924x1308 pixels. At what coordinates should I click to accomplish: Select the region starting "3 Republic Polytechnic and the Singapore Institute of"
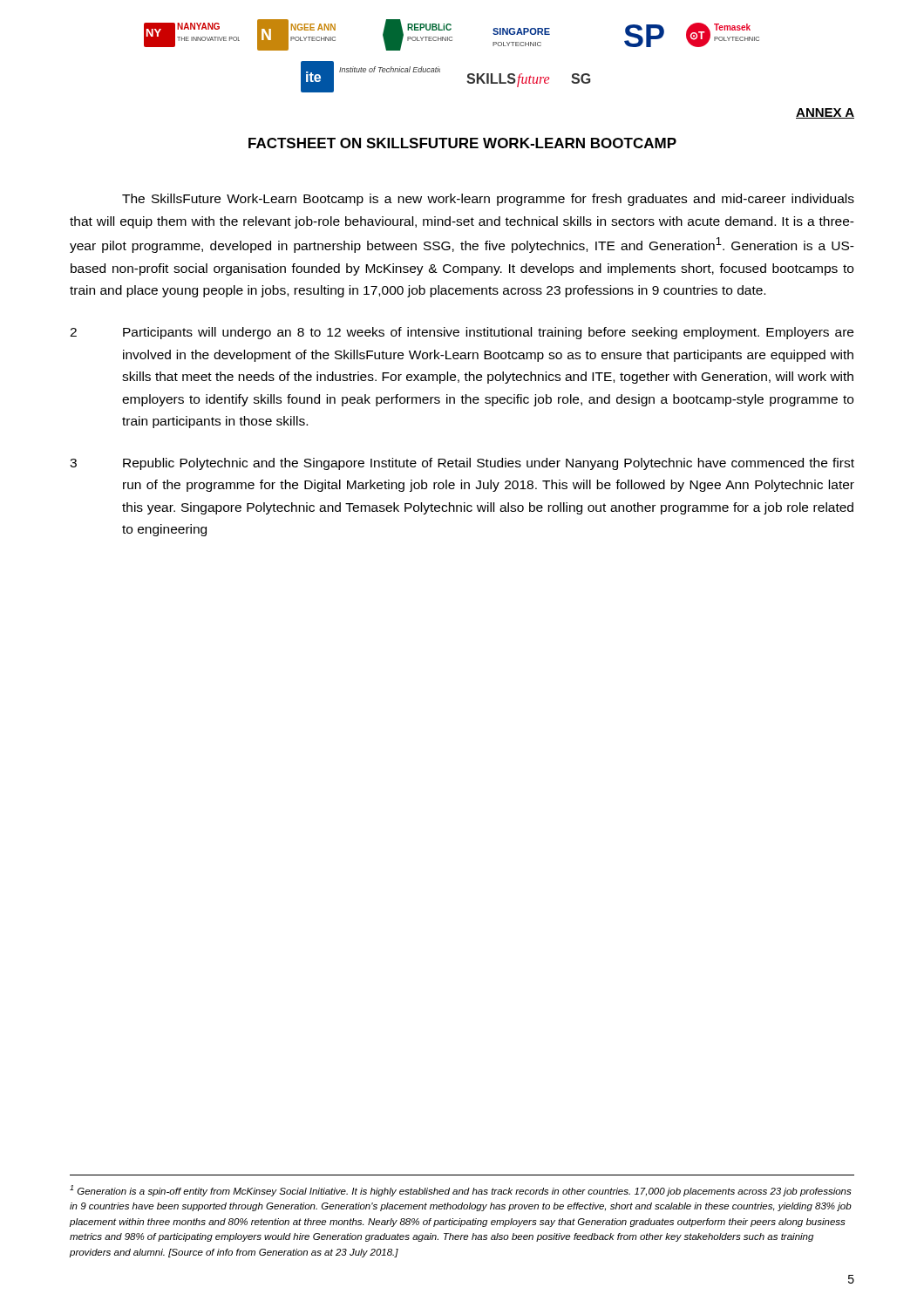tap(462, 496)
